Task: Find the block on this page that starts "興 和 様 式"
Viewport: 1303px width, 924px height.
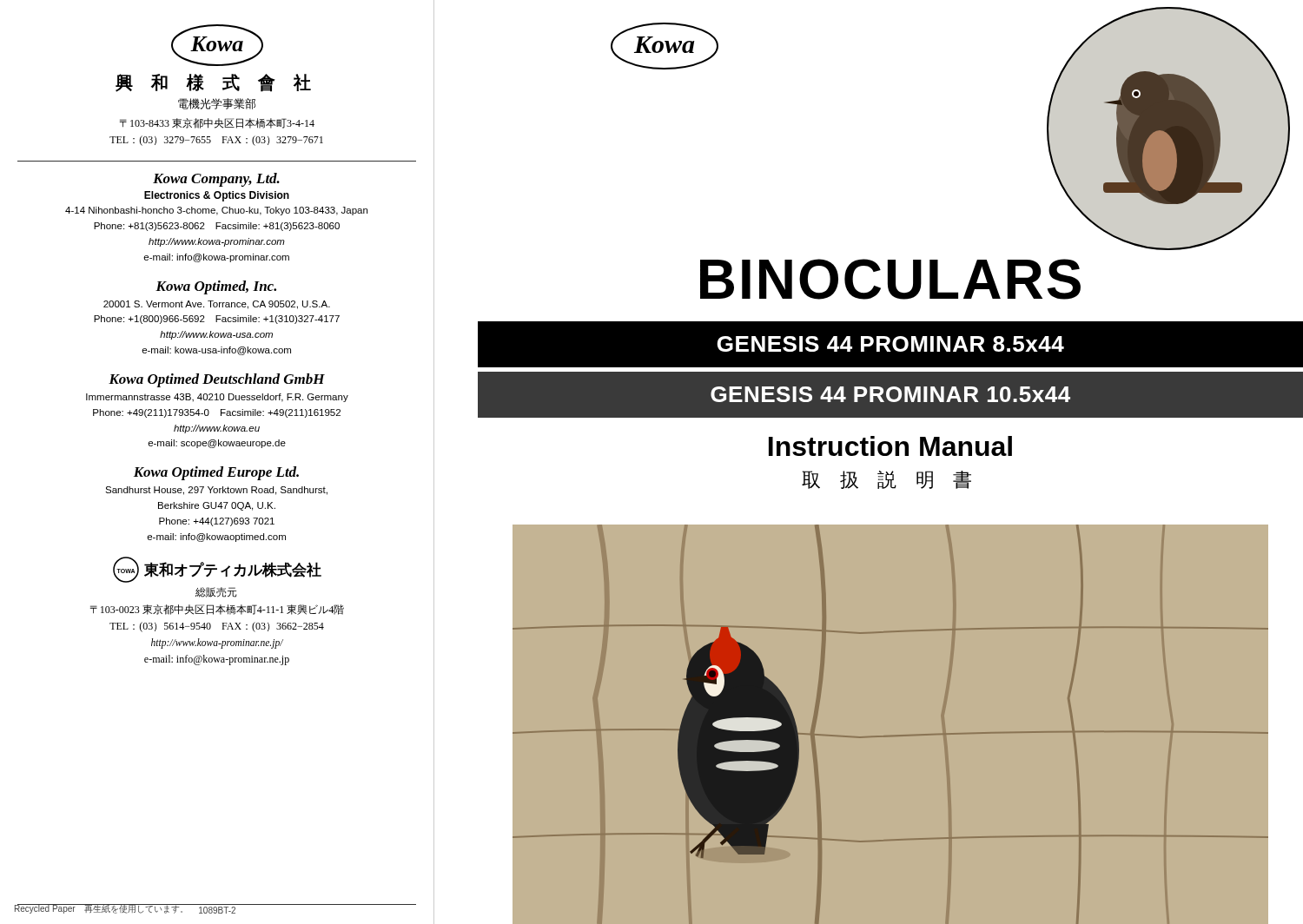Action: coord(217,110)
